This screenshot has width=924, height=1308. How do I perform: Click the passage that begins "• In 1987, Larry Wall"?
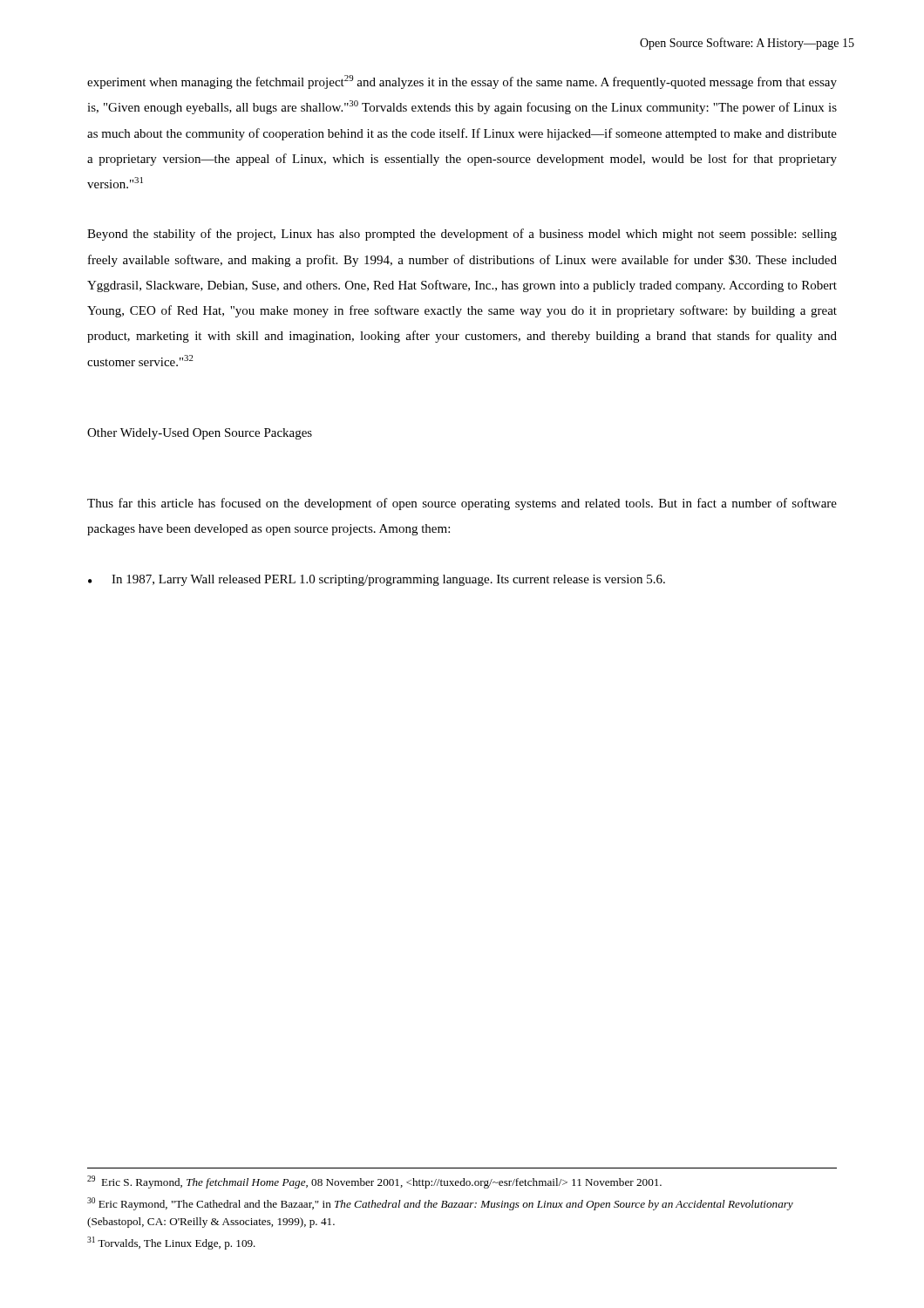(376, 582)
